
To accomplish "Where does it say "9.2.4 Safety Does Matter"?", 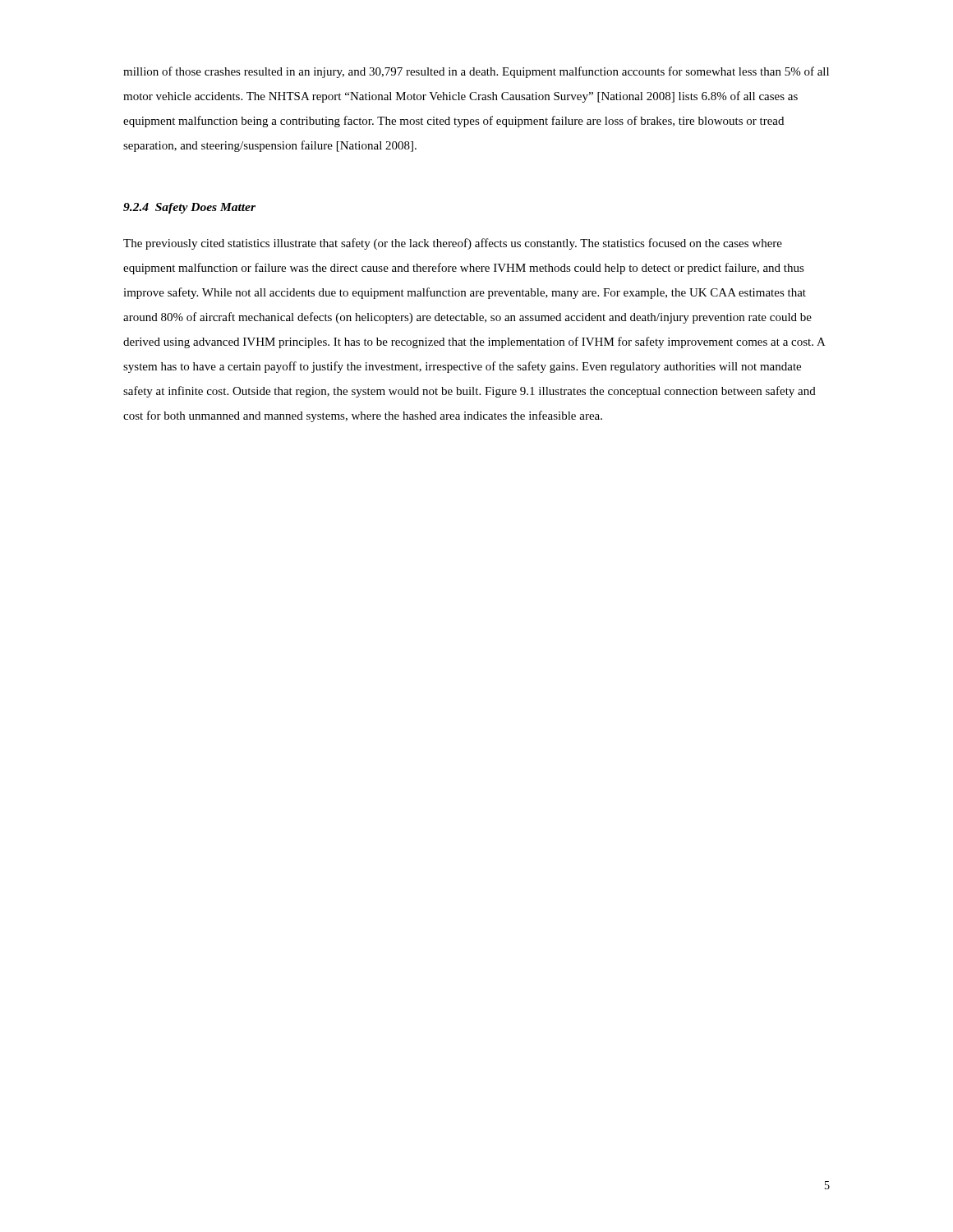I will (189, 207).
